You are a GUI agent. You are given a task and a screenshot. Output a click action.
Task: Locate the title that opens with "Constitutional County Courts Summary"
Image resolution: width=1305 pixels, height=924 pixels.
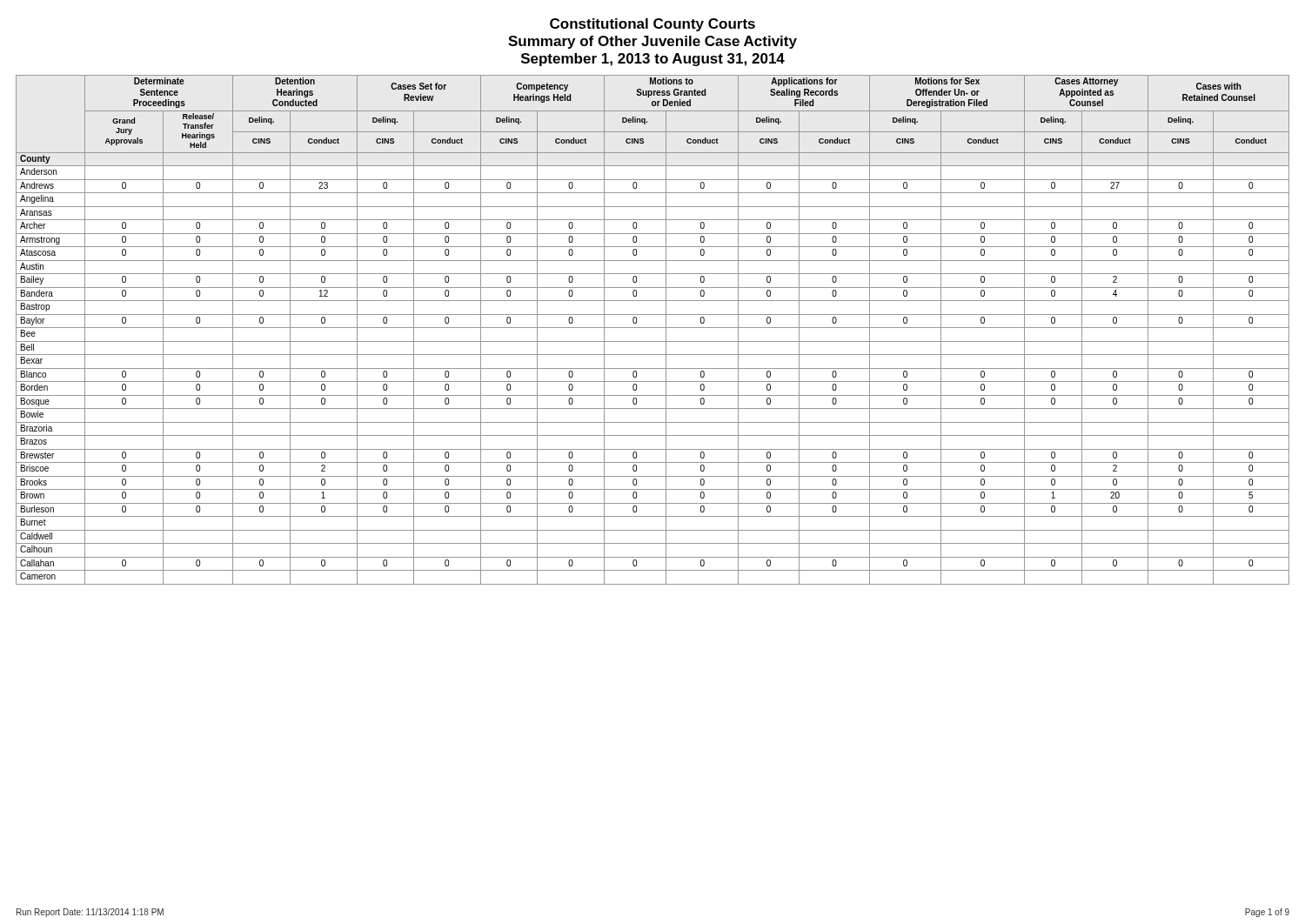(x=652, y=42)
